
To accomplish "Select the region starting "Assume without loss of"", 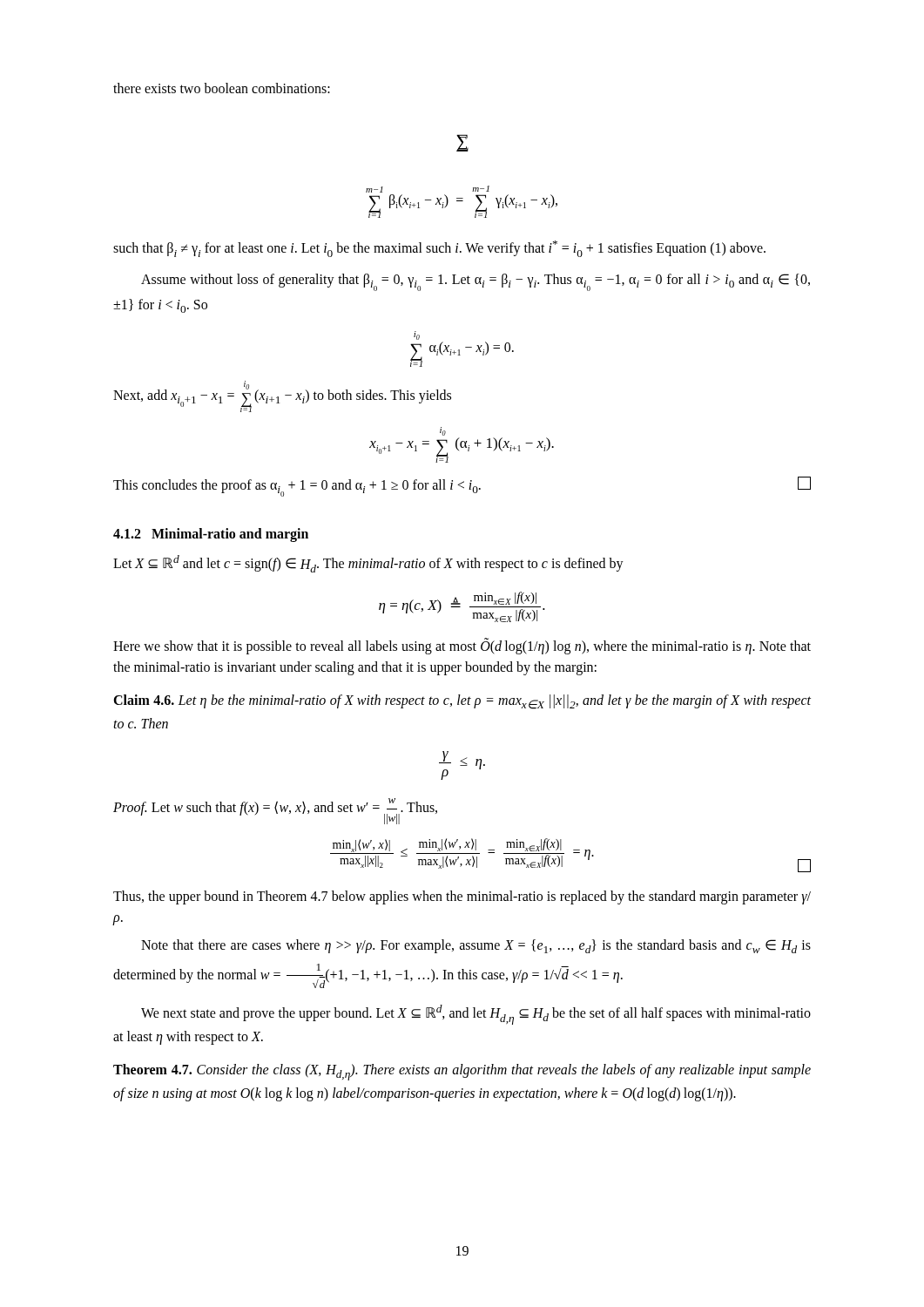I will pyautogui.click(x=462, y=294).
